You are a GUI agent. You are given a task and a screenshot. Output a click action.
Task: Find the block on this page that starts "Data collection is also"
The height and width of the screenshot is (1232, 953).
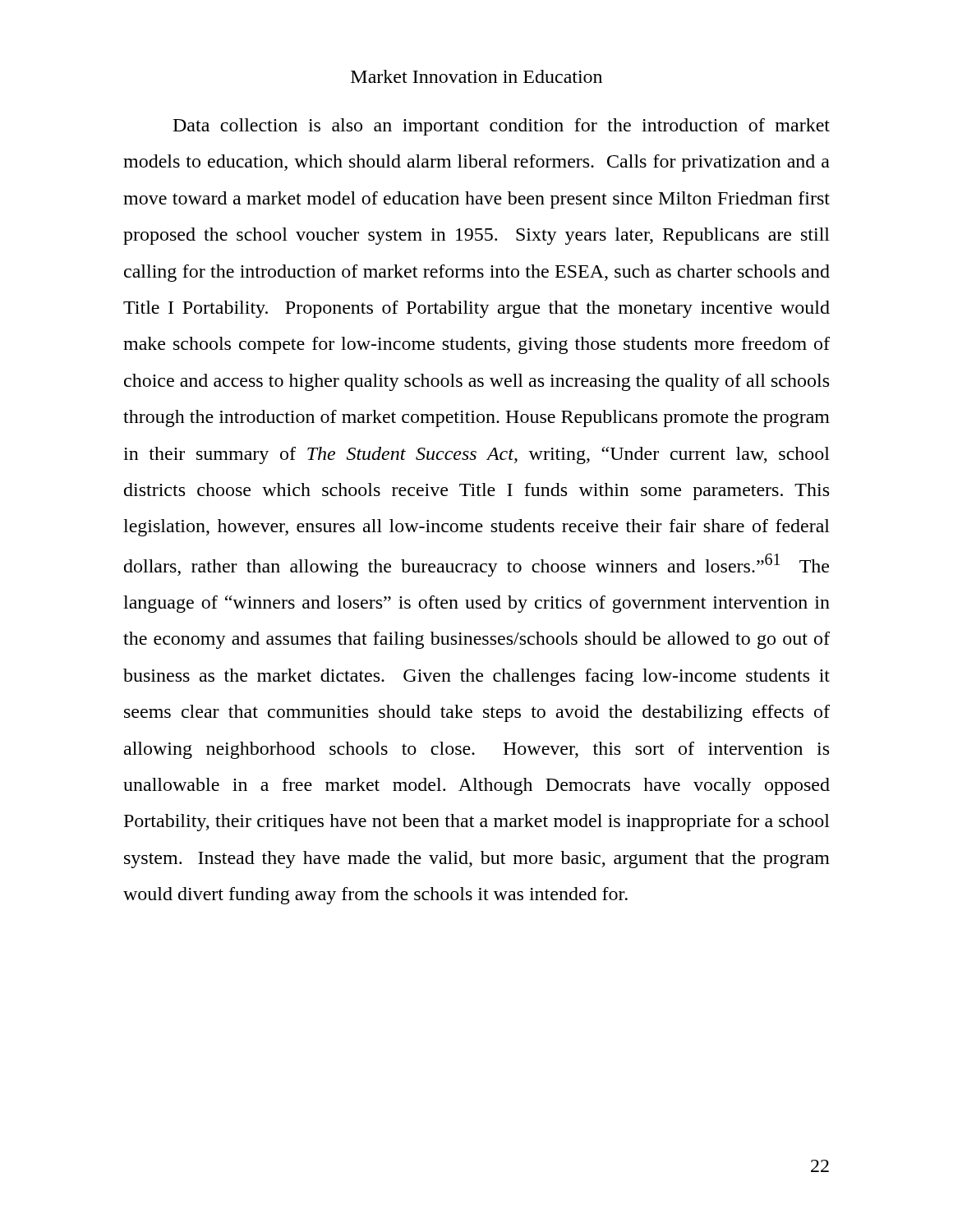click(502, 127)
